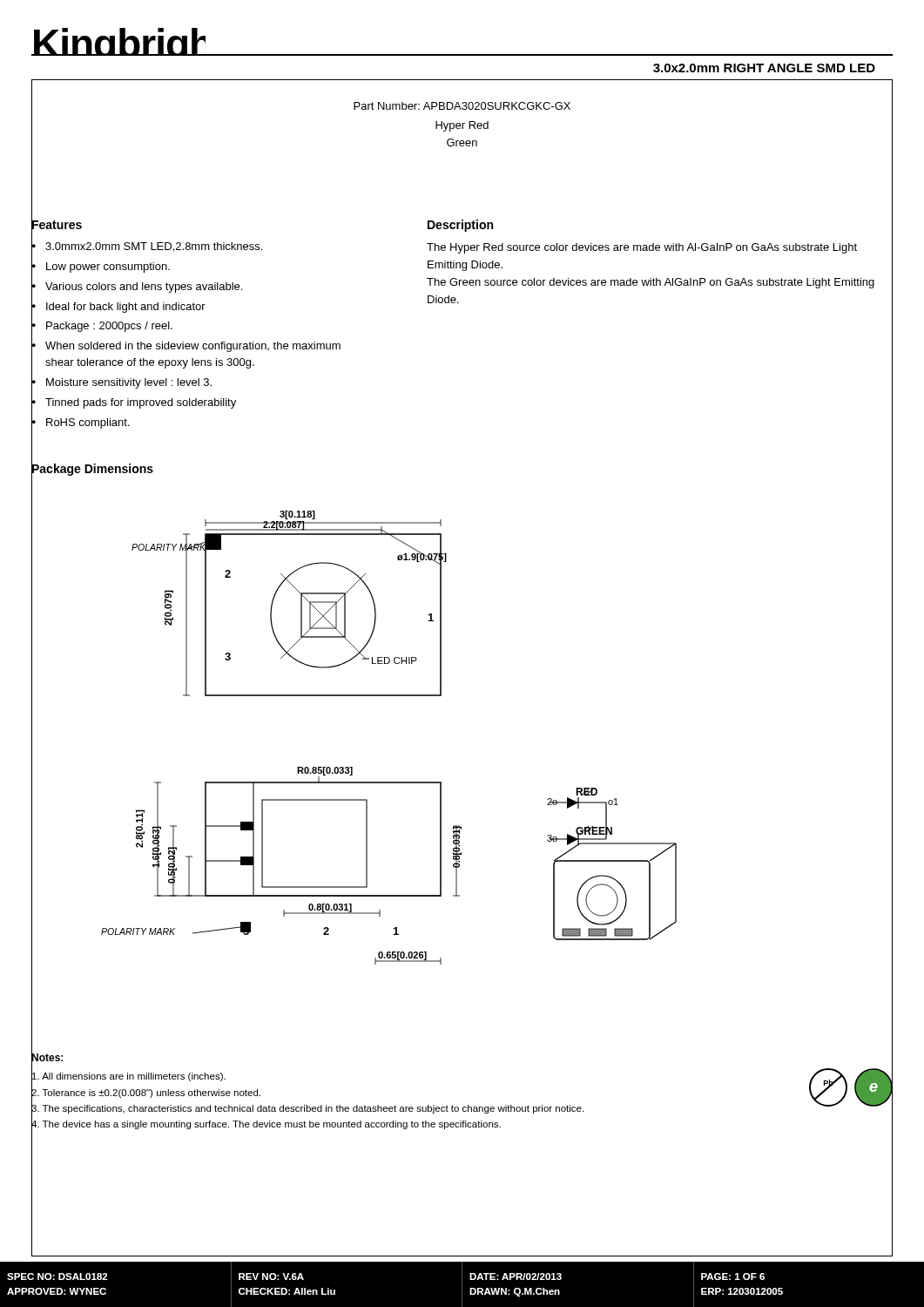
Task: Select the title that reads "3.0x2.0mm RIGHT ANGLE SMD LED"
Action: pyautogui.click(x=764, y=68)
